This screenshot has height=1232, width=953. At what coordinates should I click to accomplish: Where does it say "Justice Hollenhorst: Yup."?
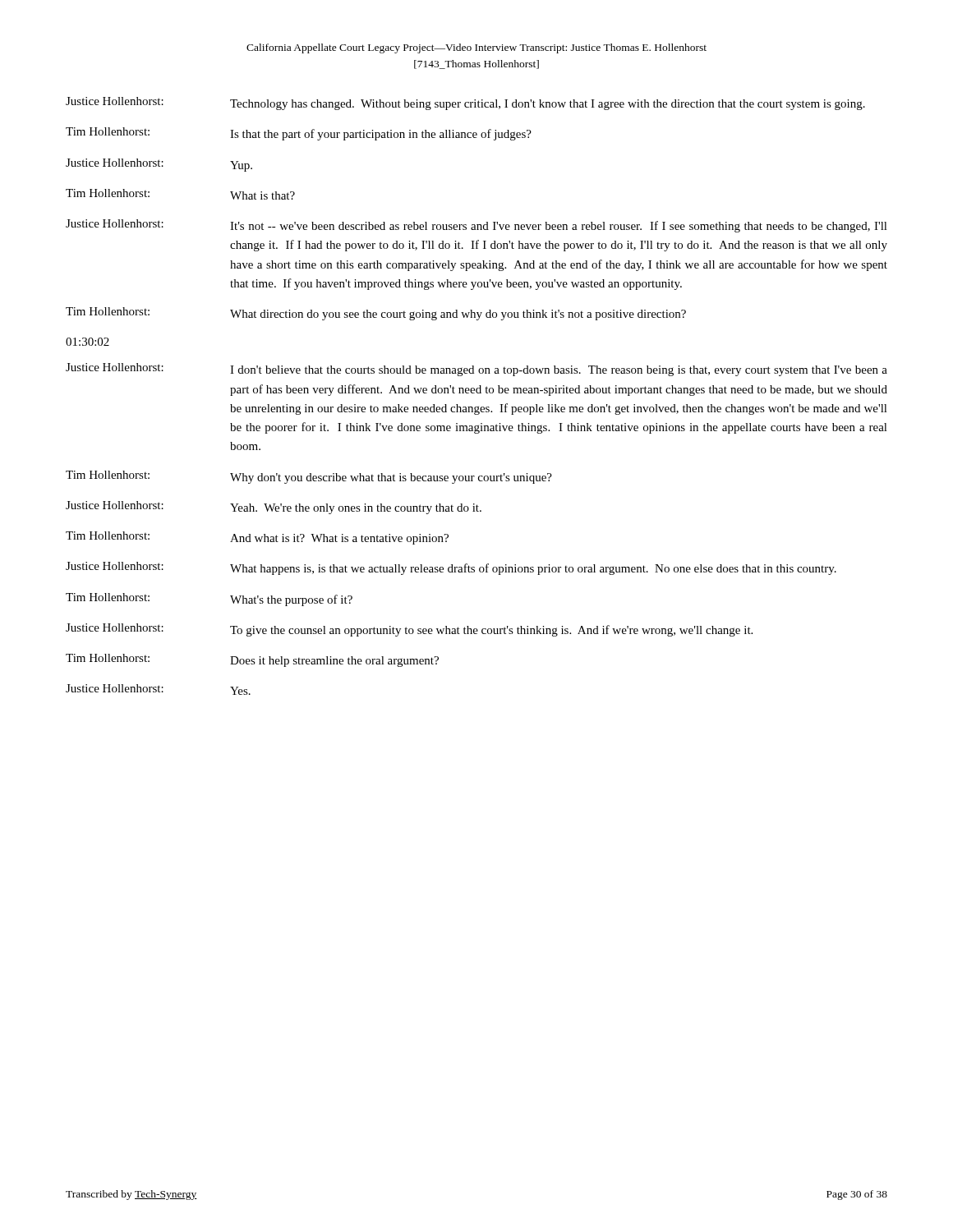pyautogui.click(x=159, y=165)
